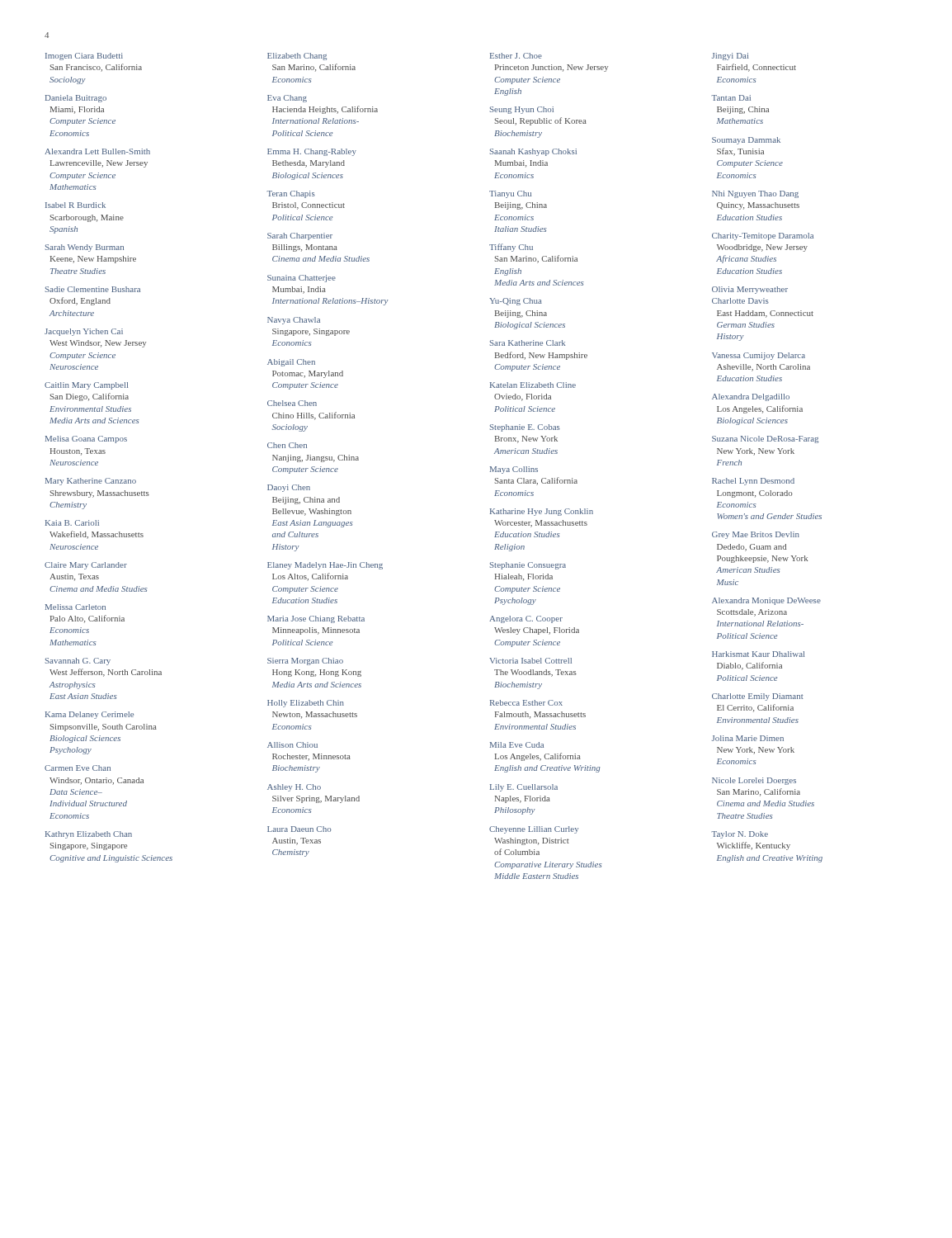The image size is (952, 1238).
Task: Click on the list item that reads "Sadie Clementine Bushara Oxford,"
Action: click(93, 289)
